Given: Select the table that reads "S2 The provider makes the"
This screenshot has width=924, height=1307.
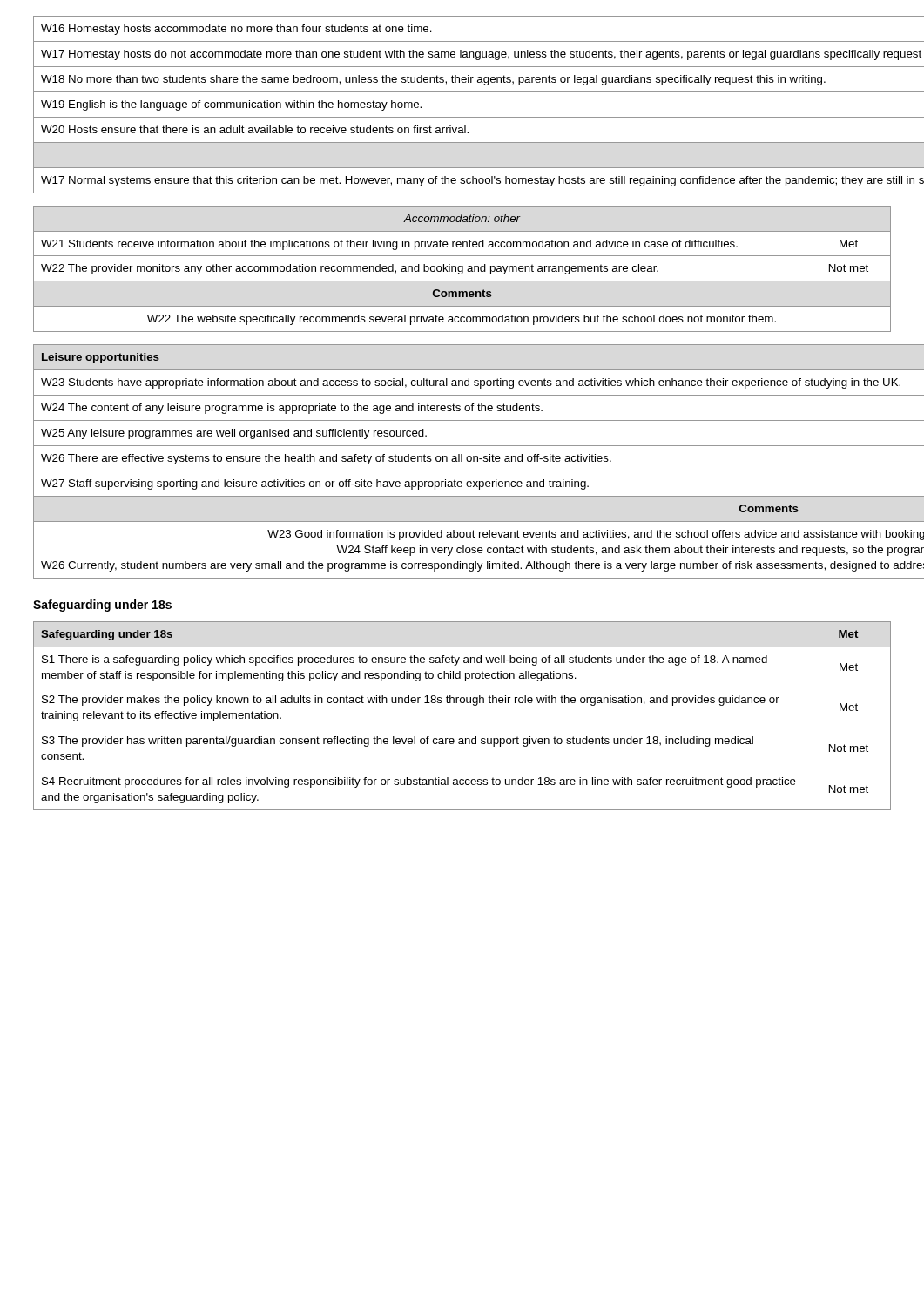Looking at the screenshot, I should pyautogui.click(x=462, y=716).
